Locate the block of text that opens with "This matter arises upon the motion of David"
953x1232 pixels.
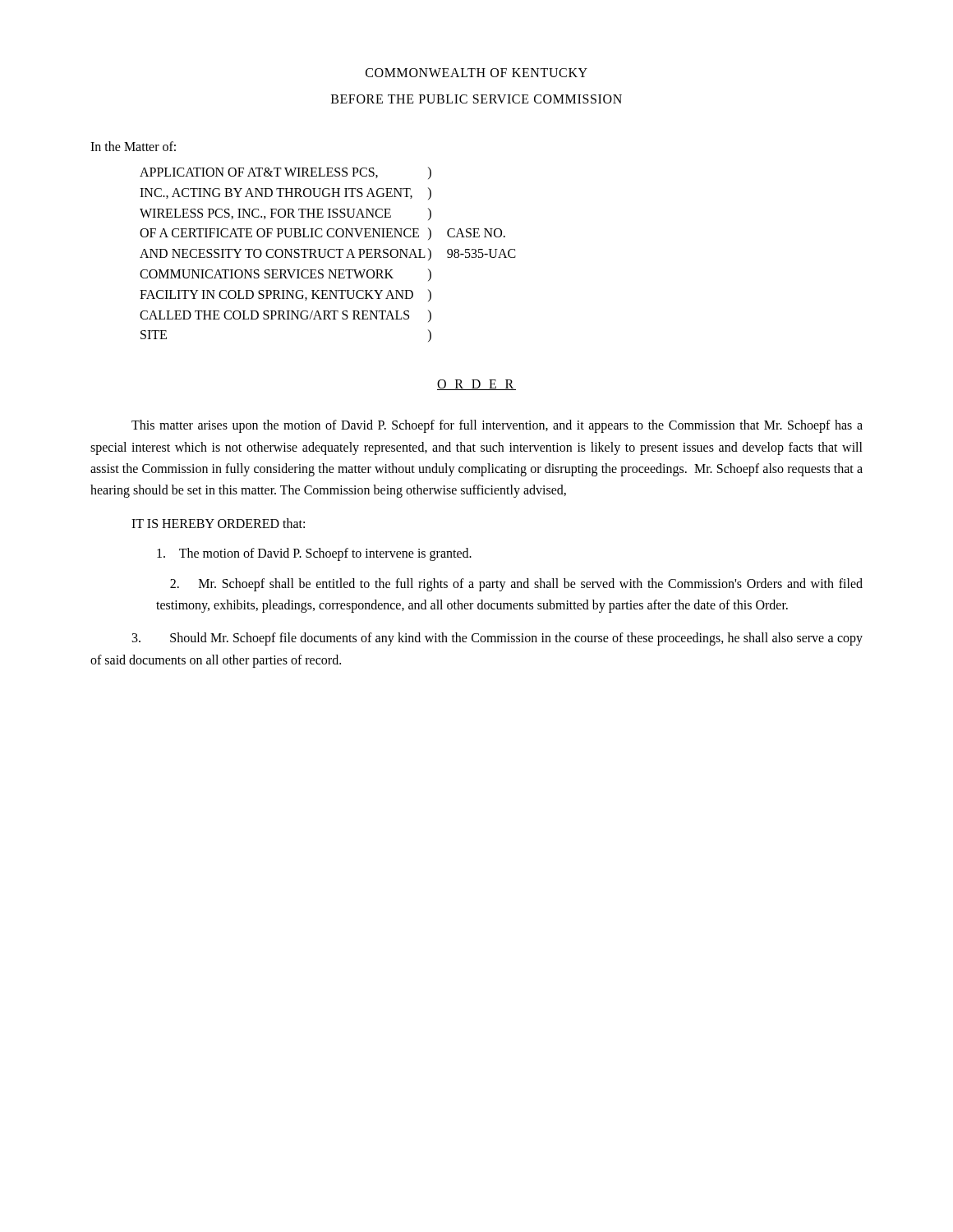476,458
